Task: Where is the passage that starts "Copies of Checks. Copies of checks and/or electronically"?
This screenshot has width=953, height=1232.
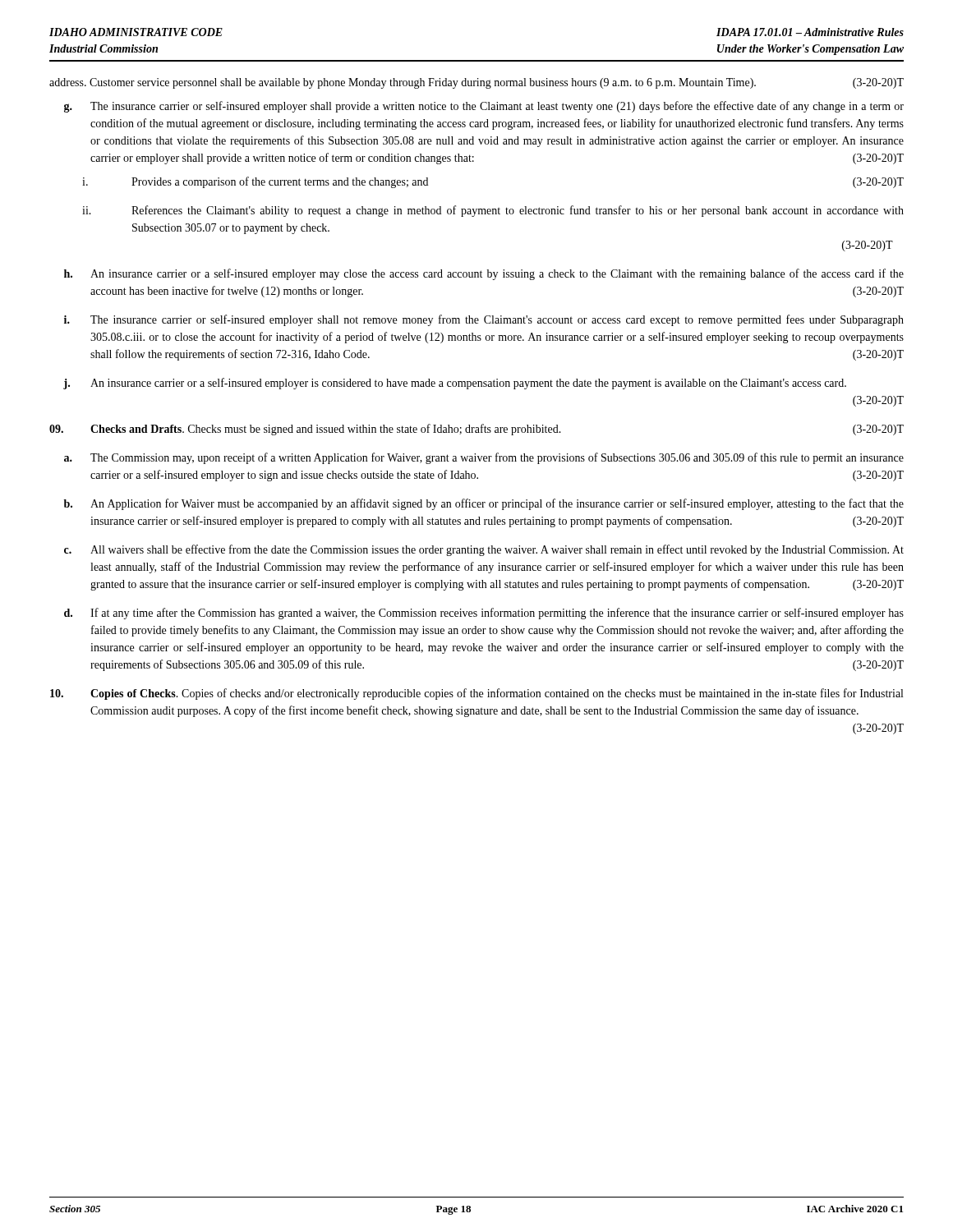Action: point(476,711)
